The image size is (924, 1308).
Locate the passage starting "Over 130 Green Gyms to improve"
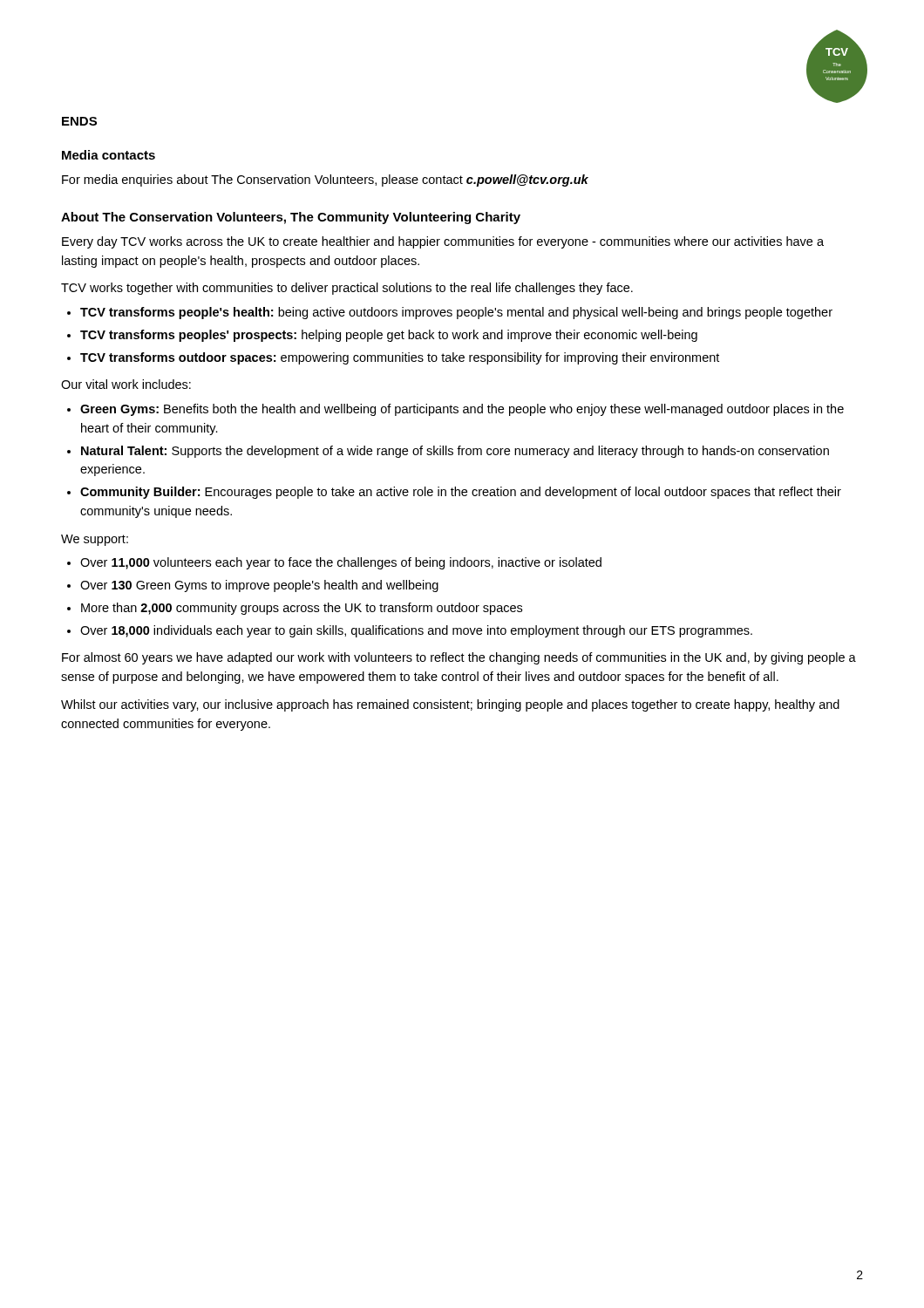260,585
